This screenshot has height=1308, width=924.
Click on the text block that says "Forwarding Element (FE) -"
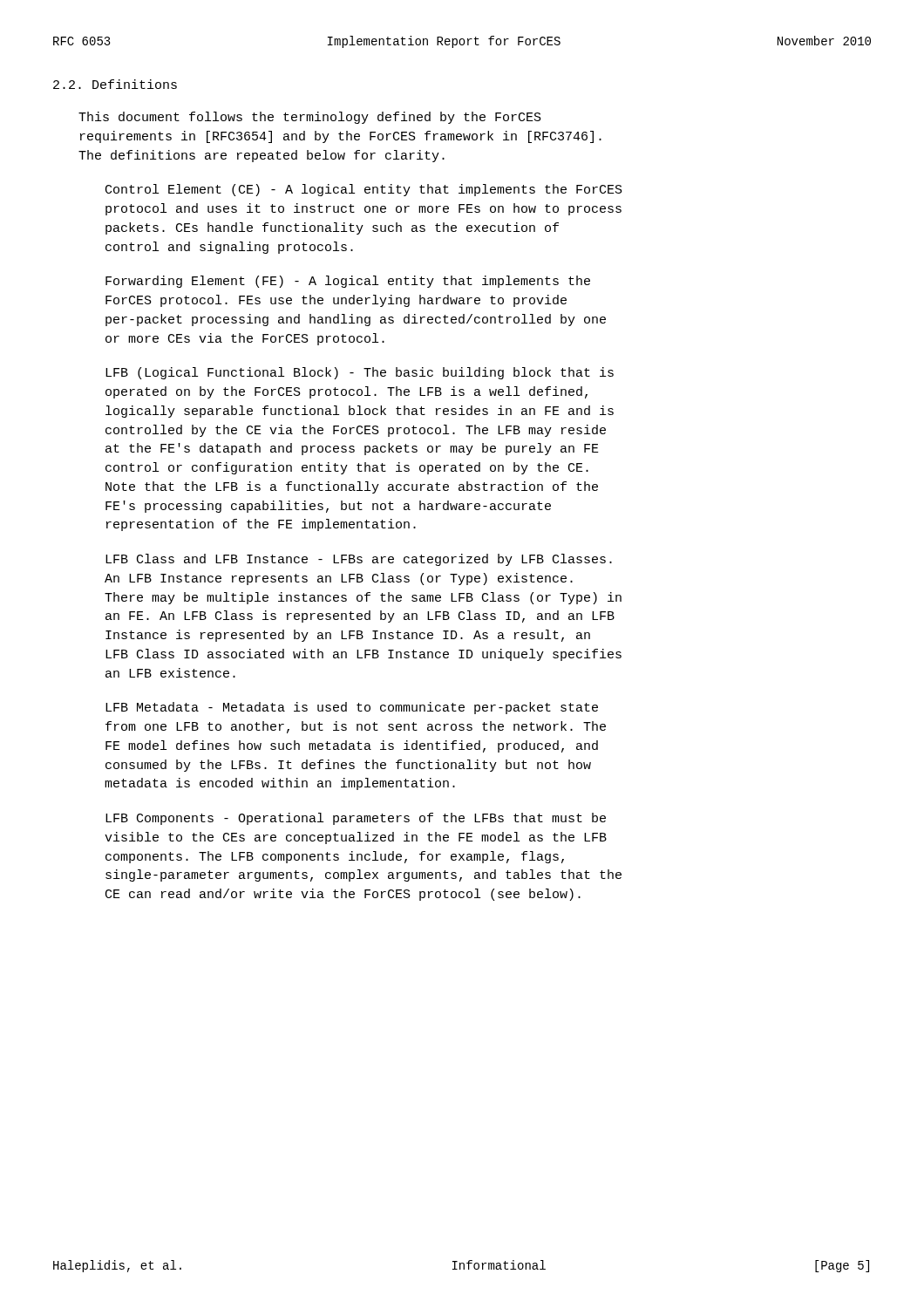(x=356, y=311)
